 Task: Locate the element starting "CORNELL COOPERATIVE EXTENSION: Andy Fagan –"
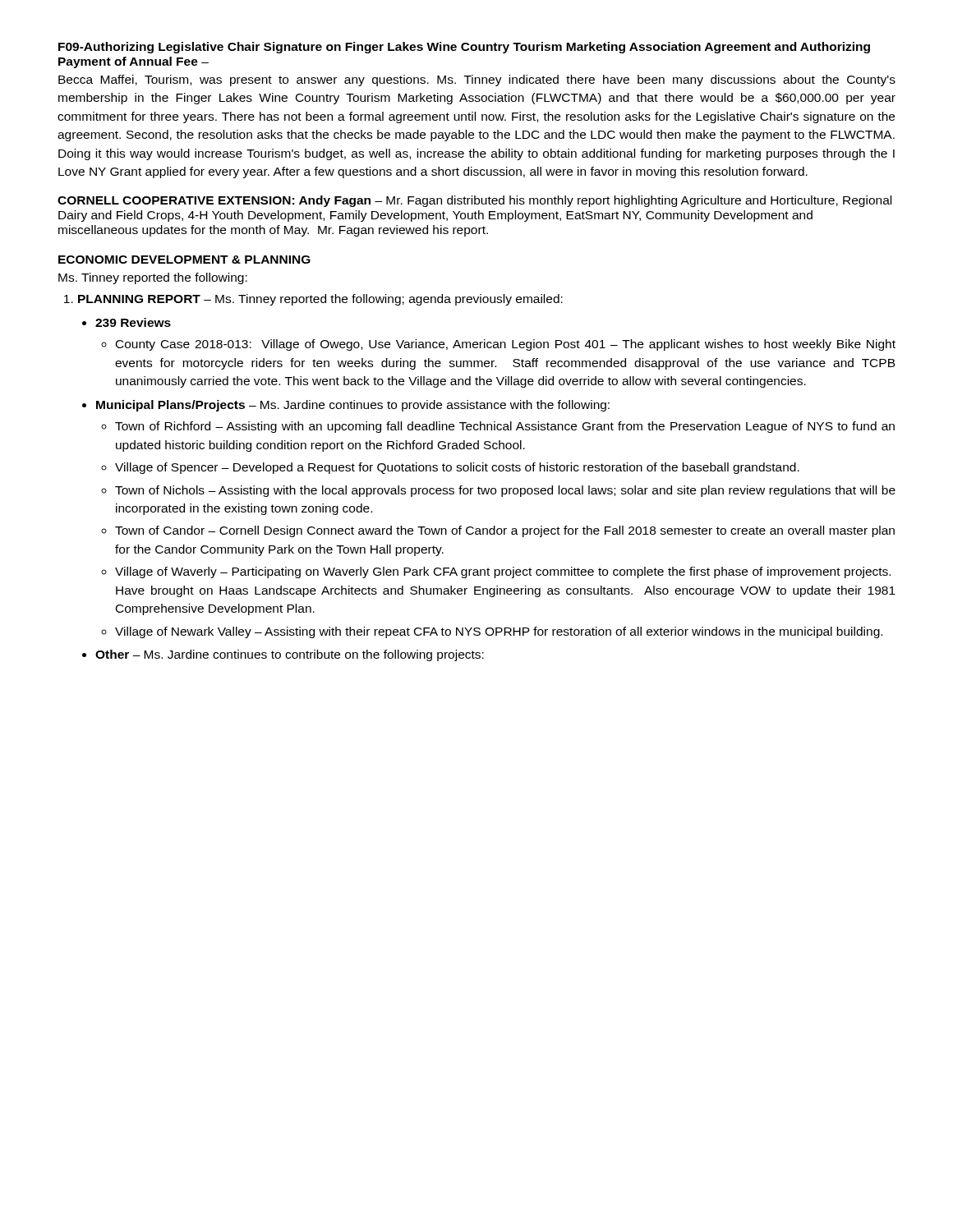coord(475,215)
